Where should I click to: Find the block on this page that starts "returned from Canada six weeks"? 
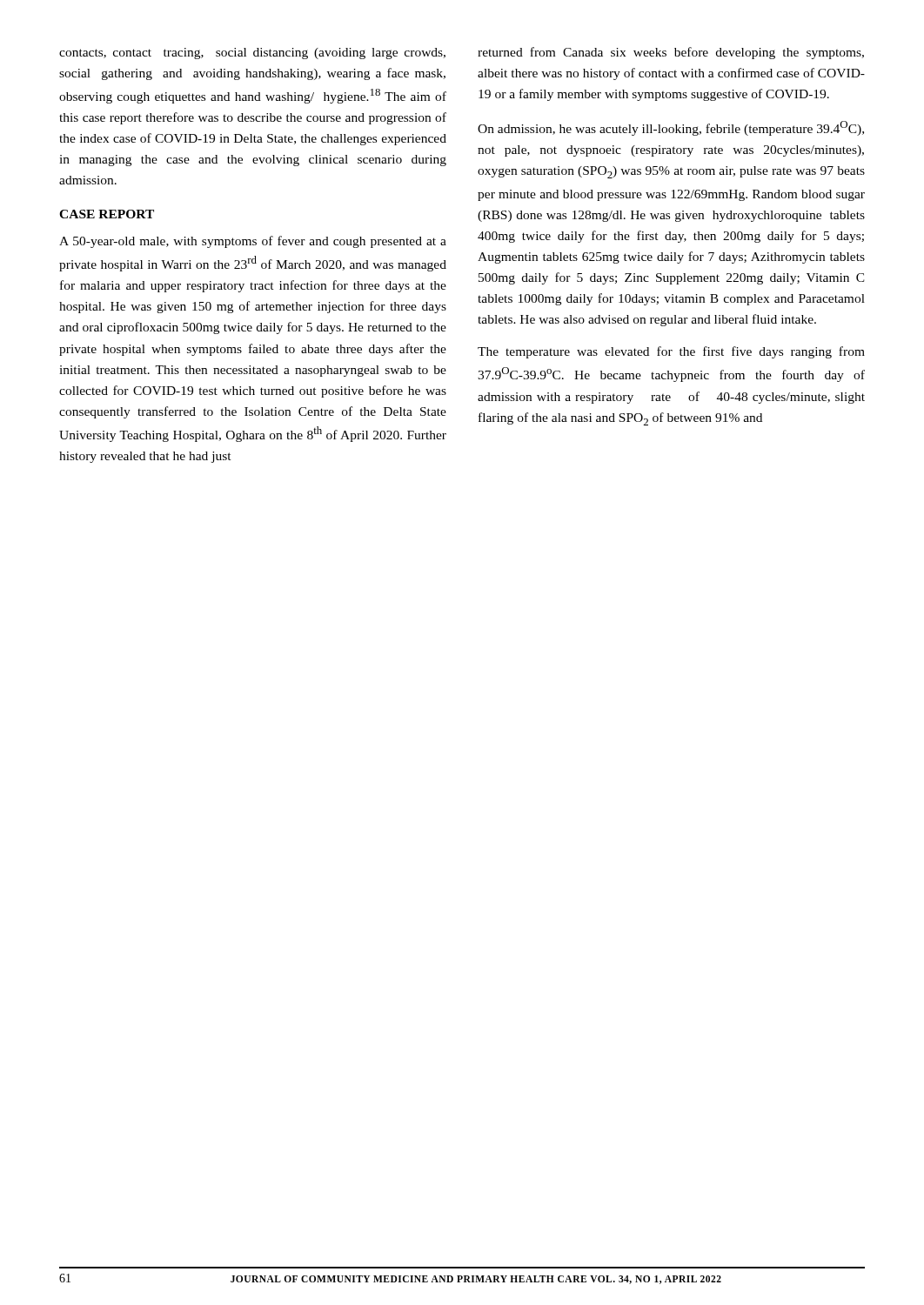coord(671,236)
